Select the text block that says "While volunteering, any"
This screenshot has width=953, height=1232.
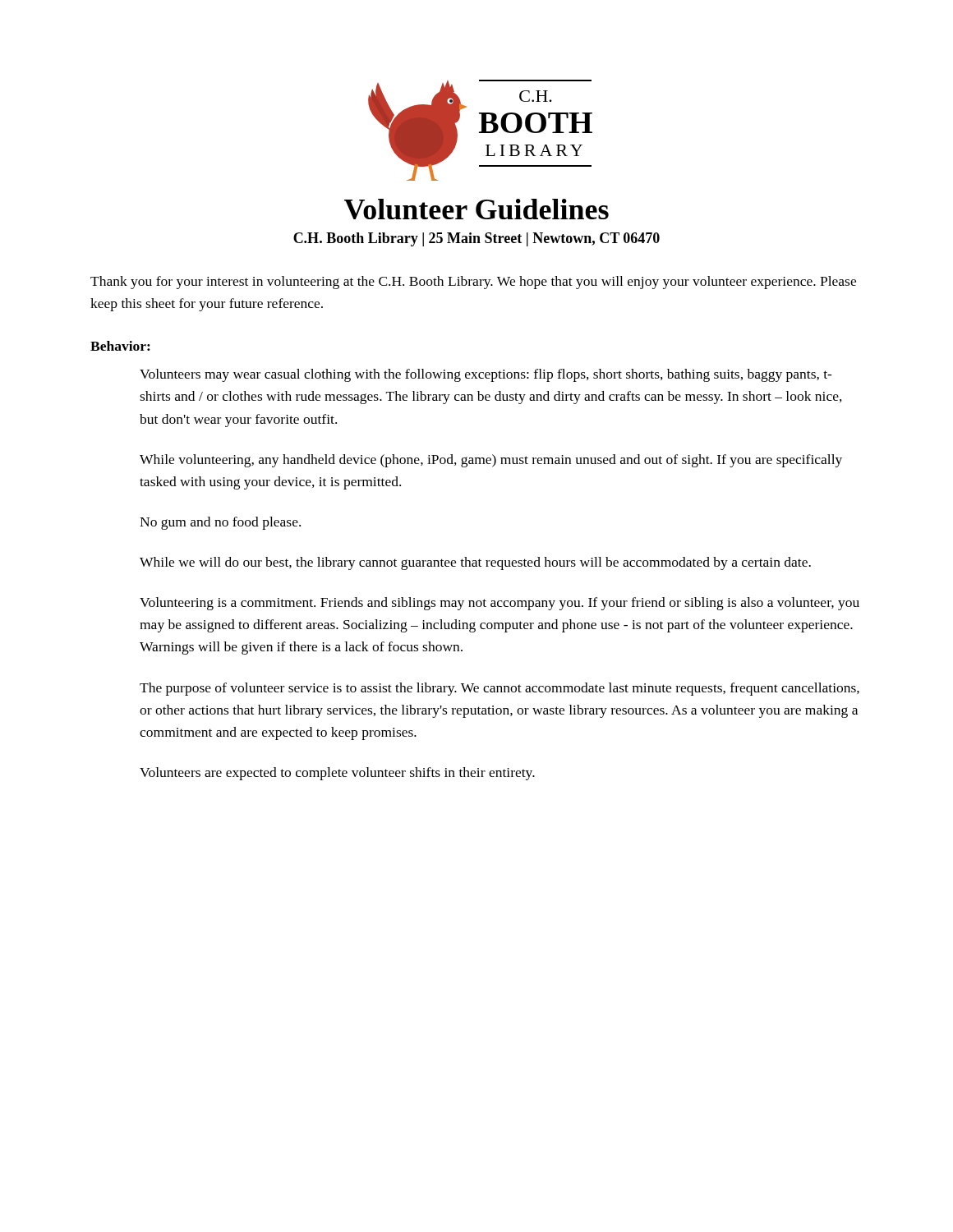point(491,470)
